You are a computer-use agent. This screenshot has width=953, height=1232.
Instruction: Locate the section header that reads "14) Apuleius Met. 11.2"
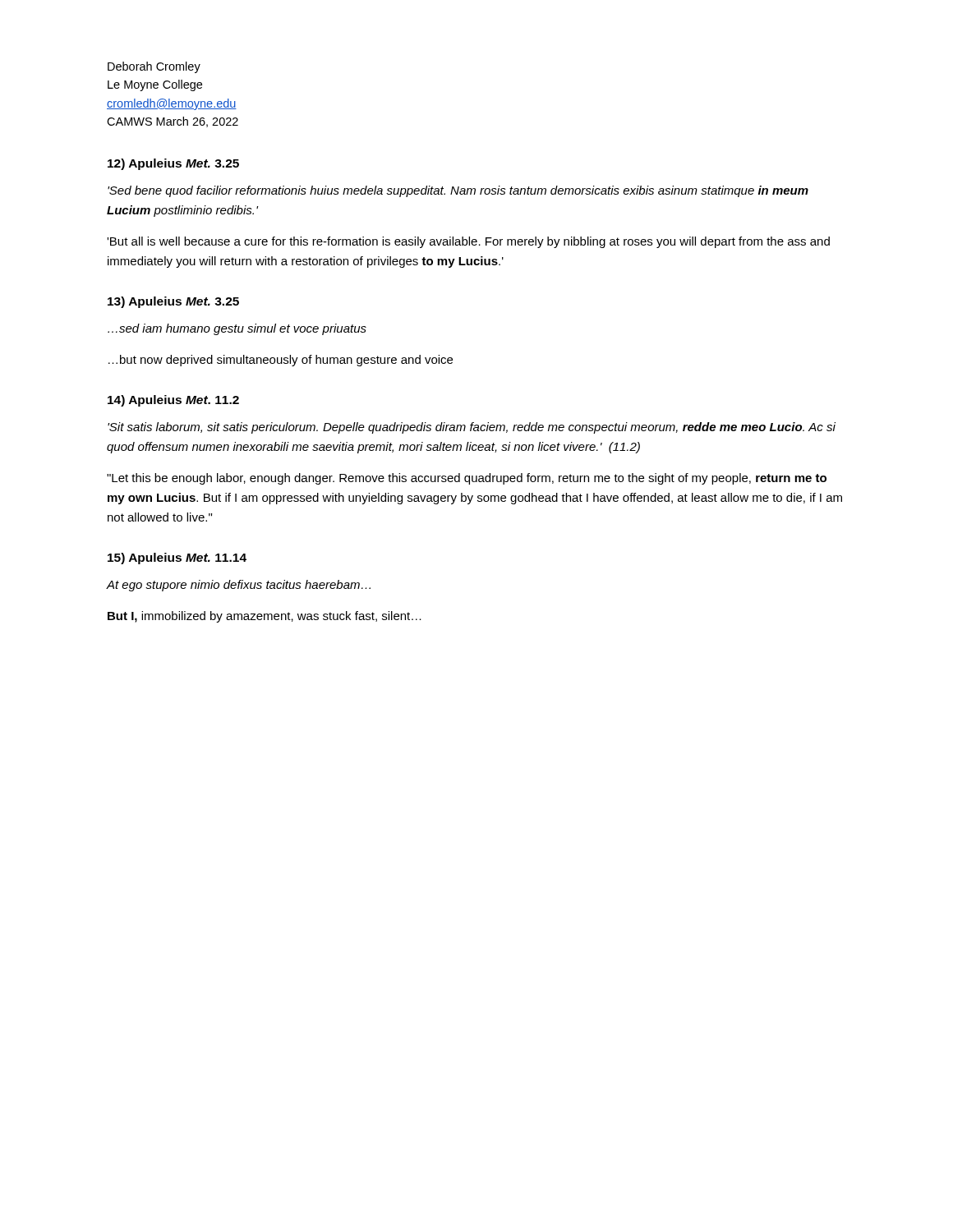(173, 399)
